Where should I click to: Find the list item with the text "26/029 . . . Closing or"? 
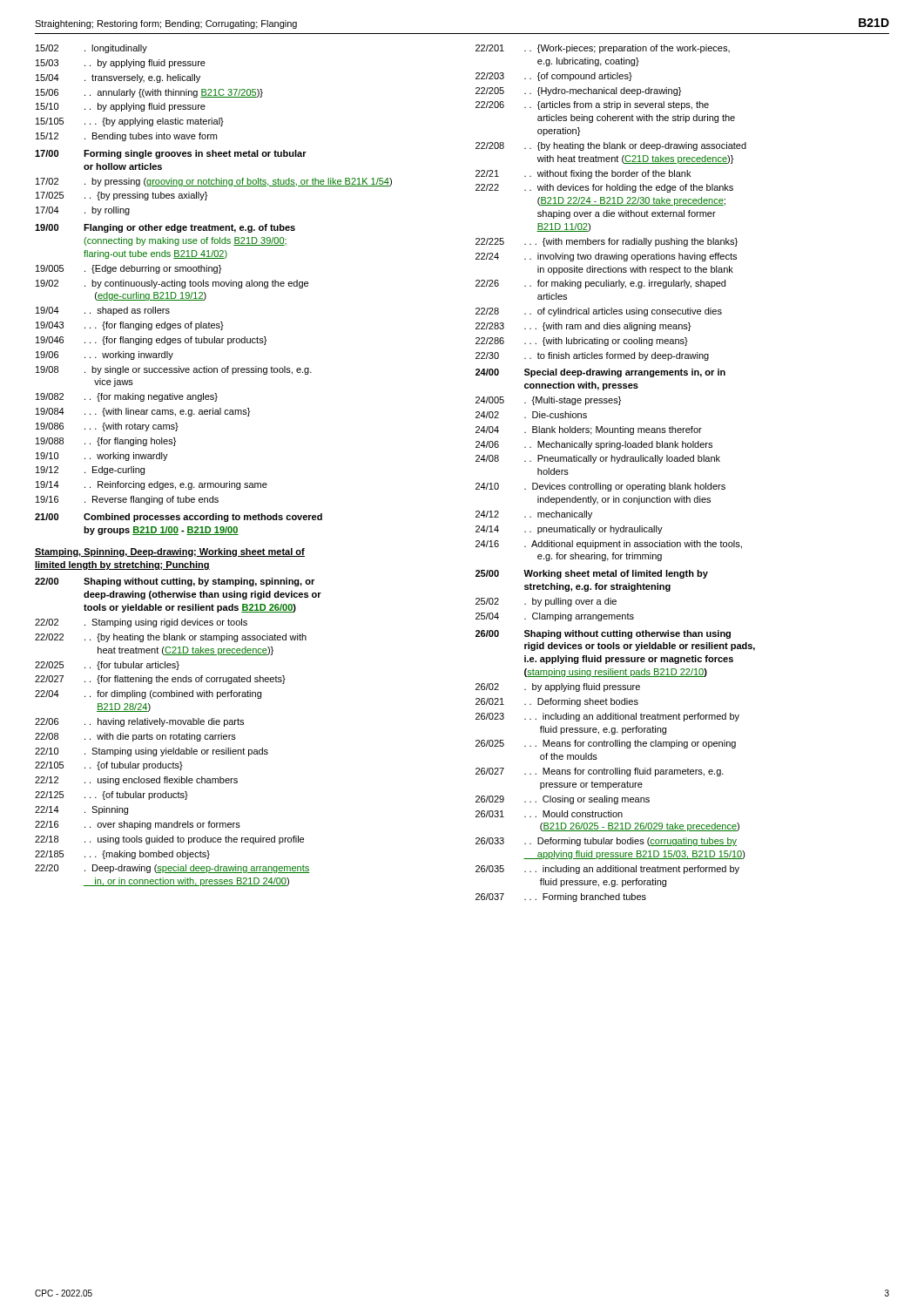(563, 800)
